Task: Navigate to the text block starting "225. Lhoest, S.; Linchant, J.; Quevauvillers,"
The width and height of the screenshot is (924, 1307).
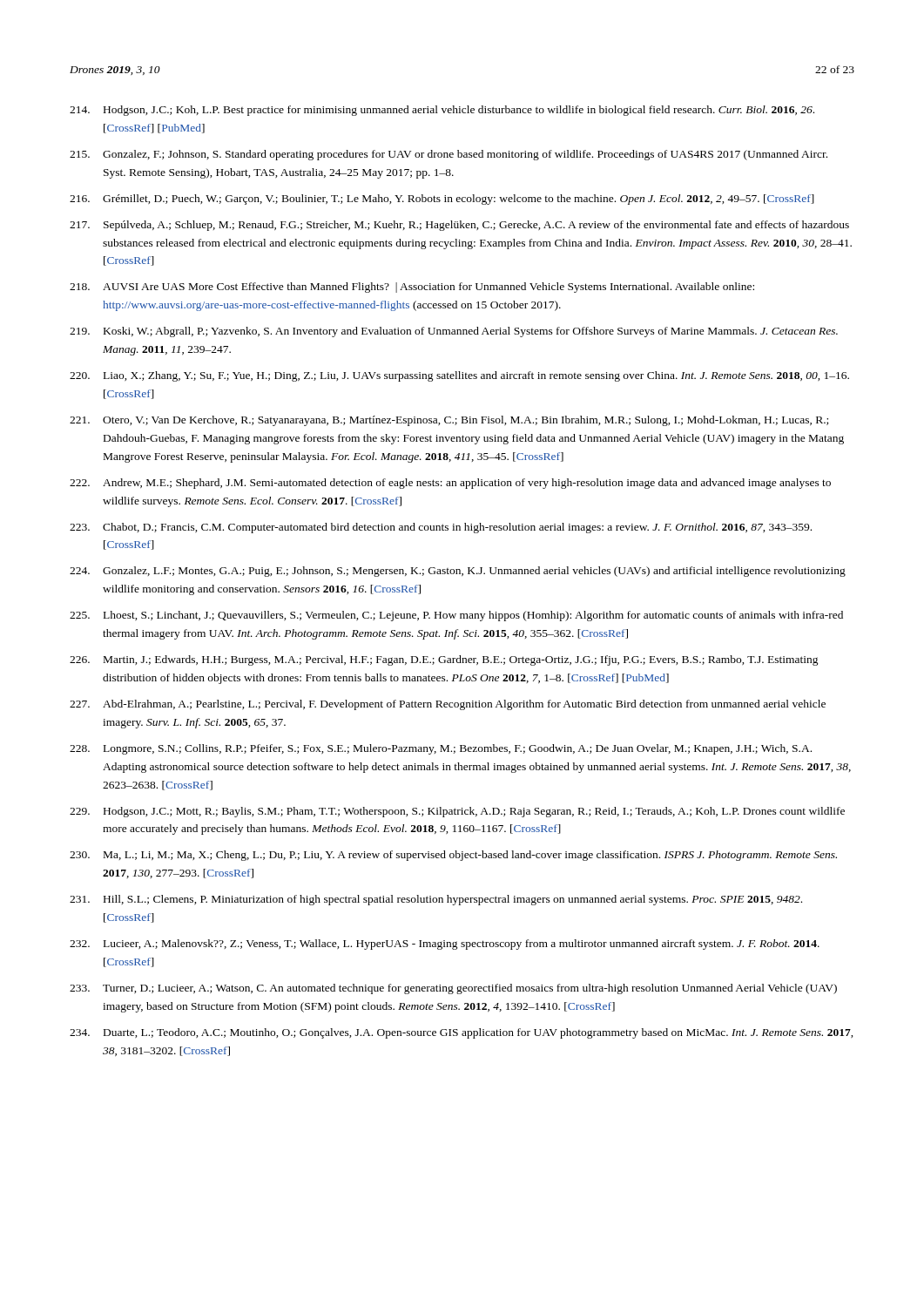Action: pos(462,625)
